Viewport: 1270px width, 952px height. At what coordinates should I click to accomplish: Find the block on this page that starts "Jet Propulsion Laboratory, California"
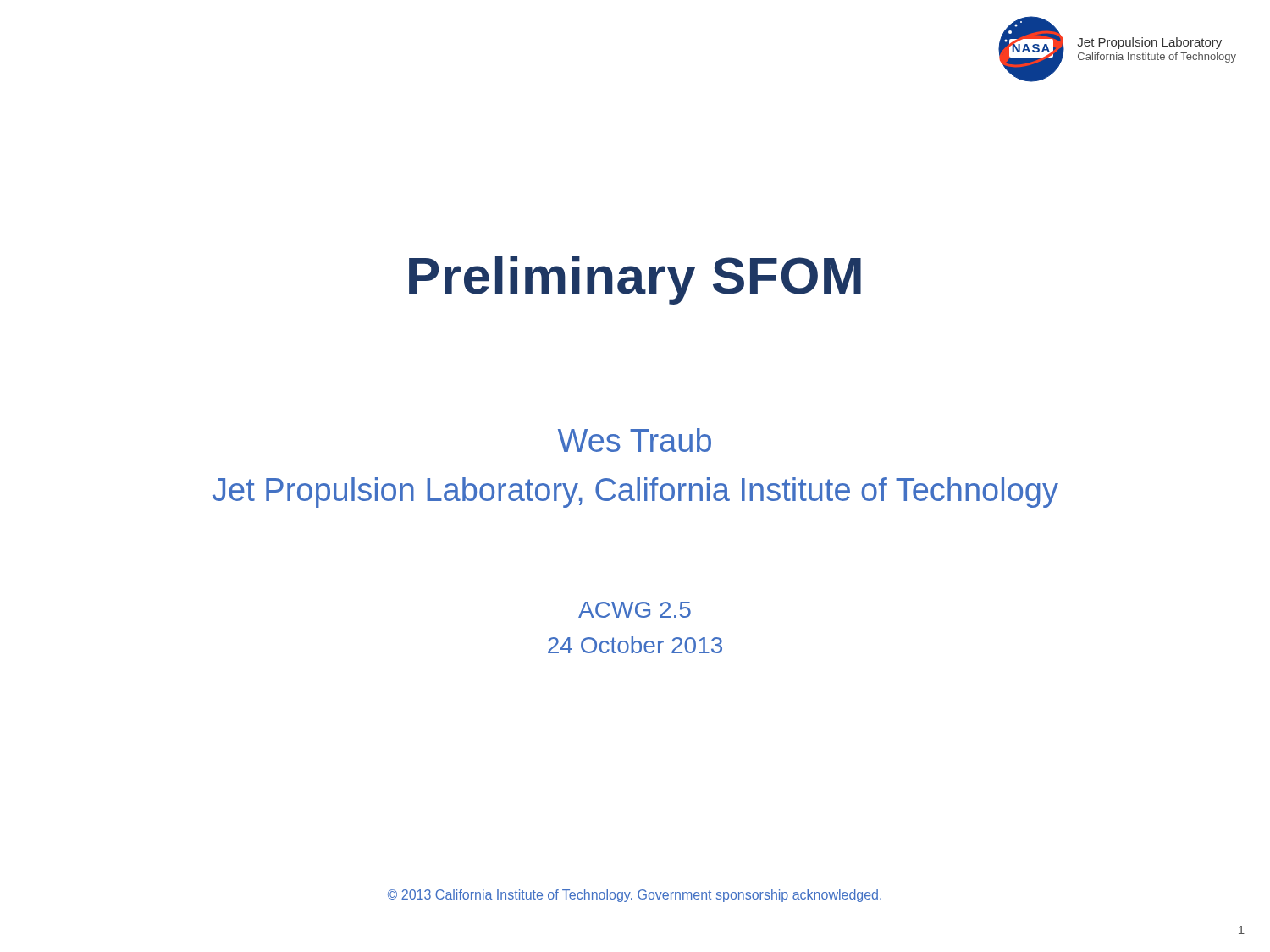point(635,490)
